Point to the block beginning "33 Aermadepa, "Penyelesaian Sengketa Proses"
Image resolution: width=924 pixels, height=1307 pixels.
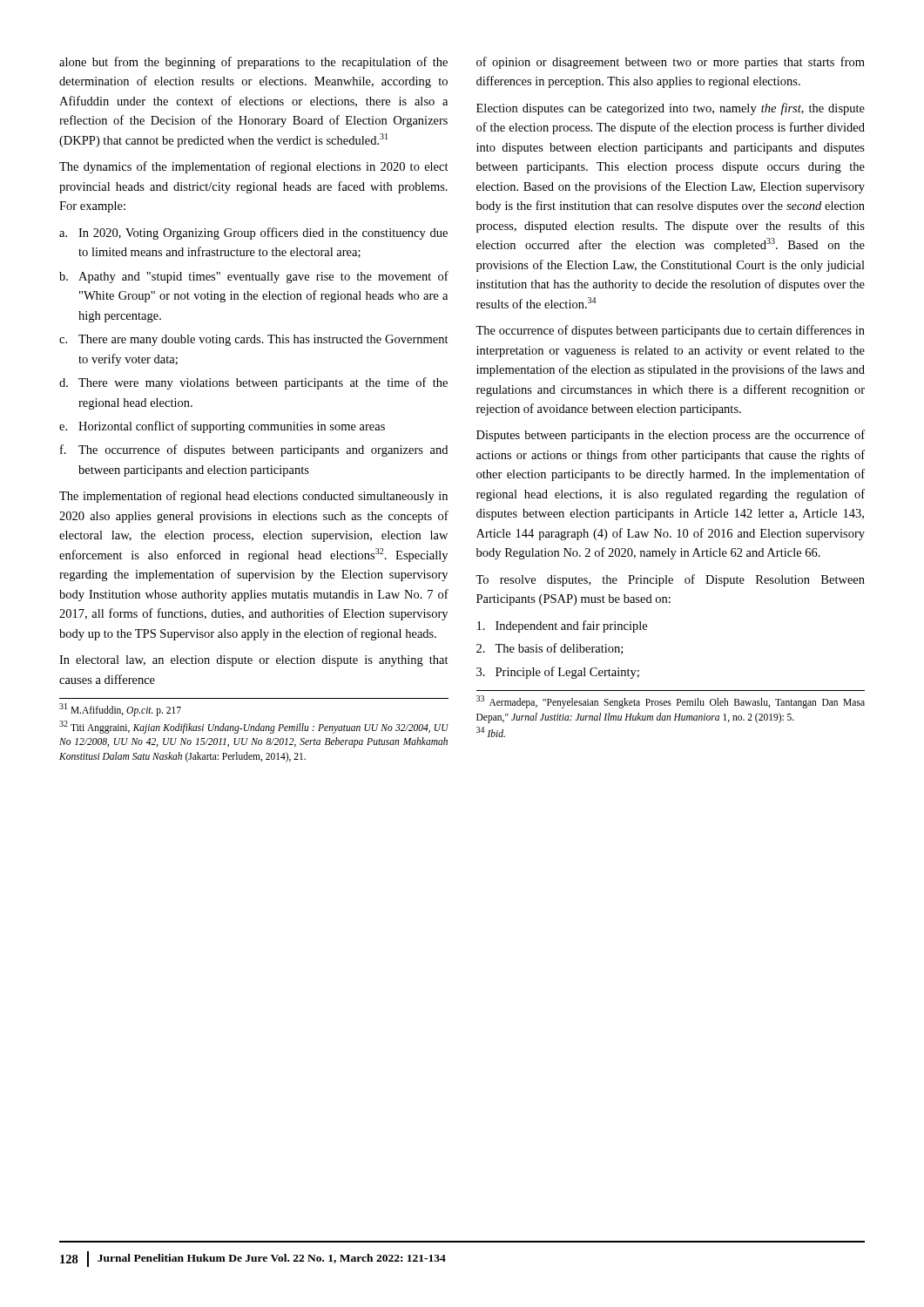point(670,718)
